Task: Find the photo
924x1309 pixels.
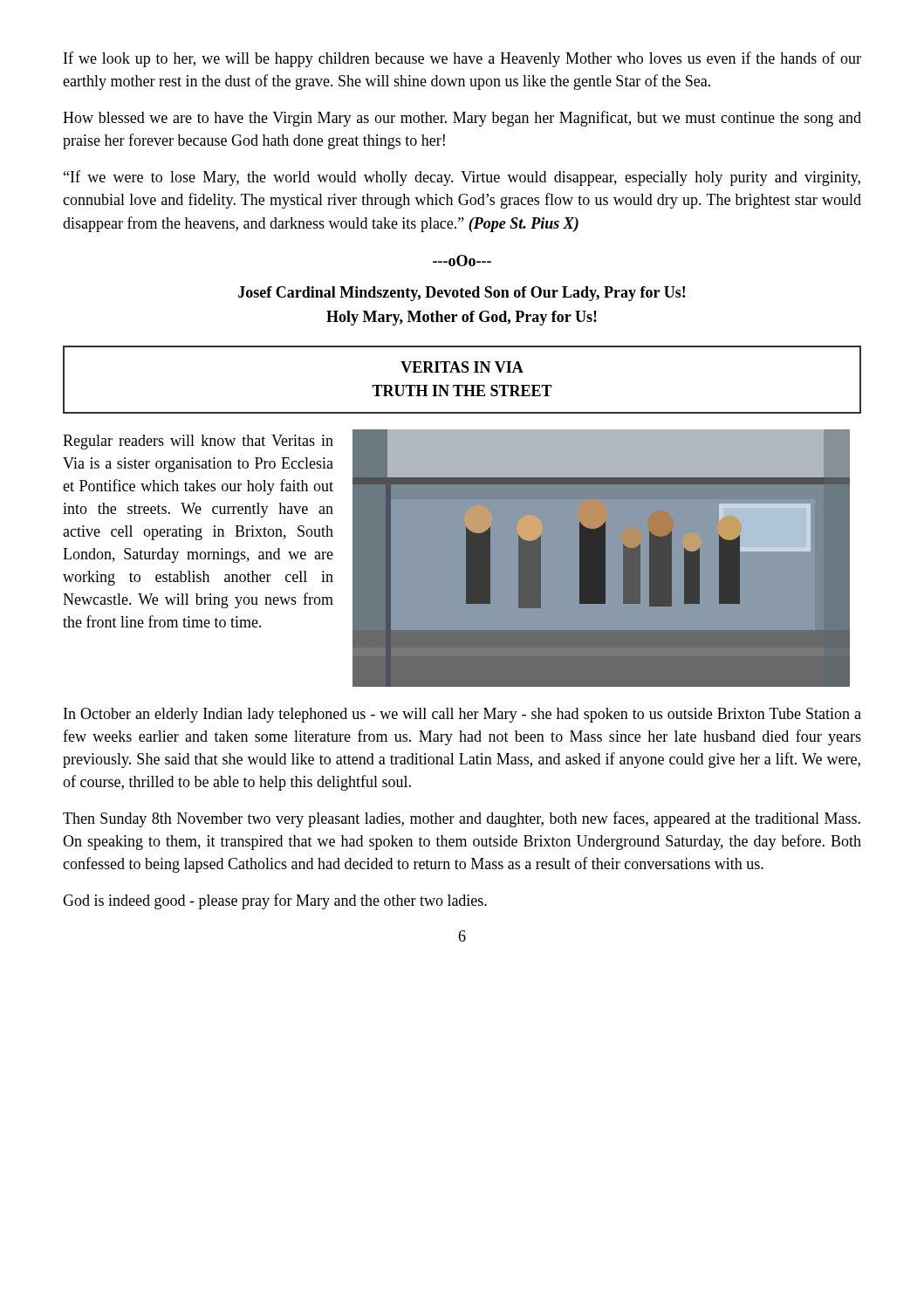Action: (x=607, y=558)
